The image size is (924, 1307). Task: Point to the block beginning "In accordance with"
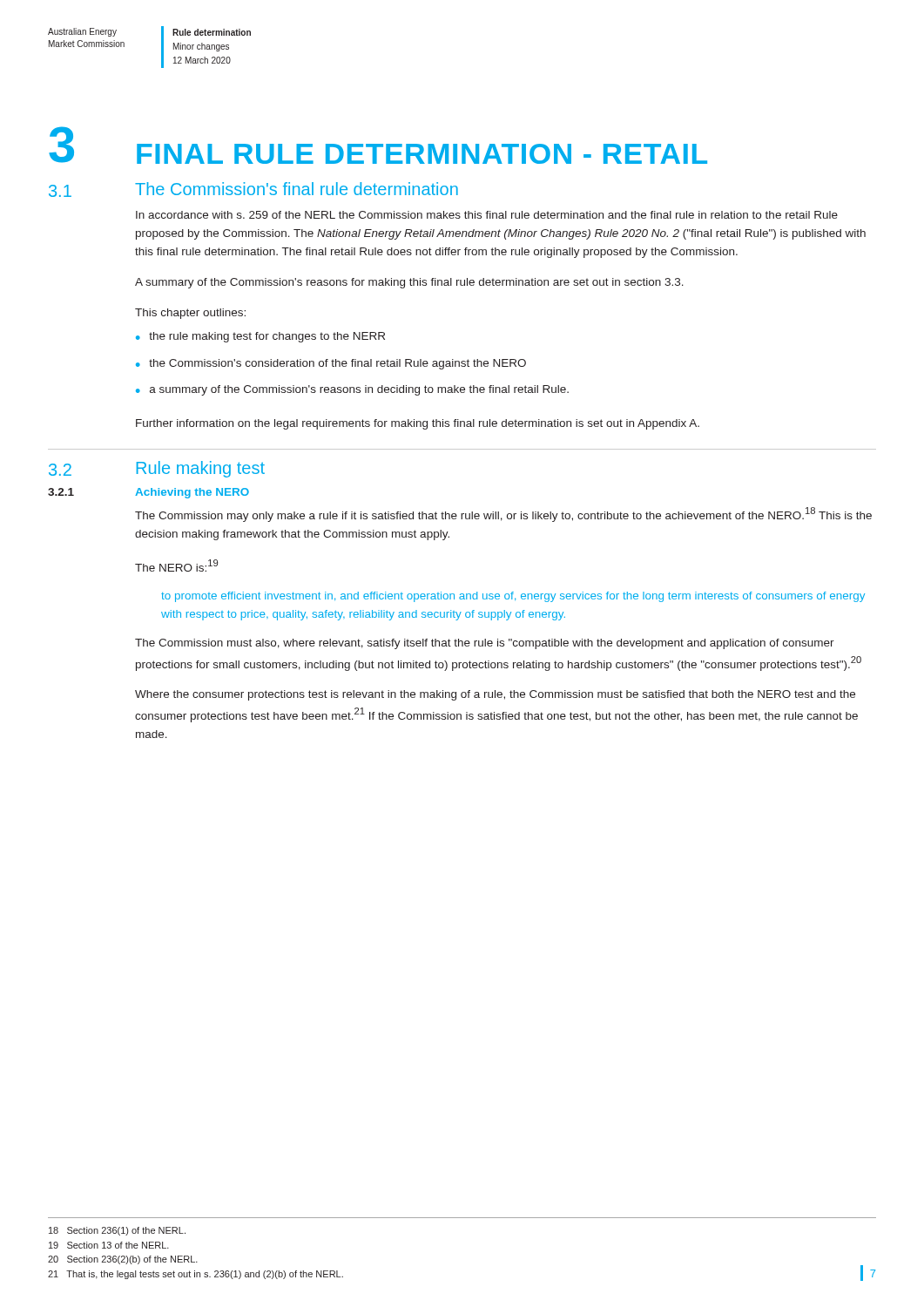tap(501, 233)
